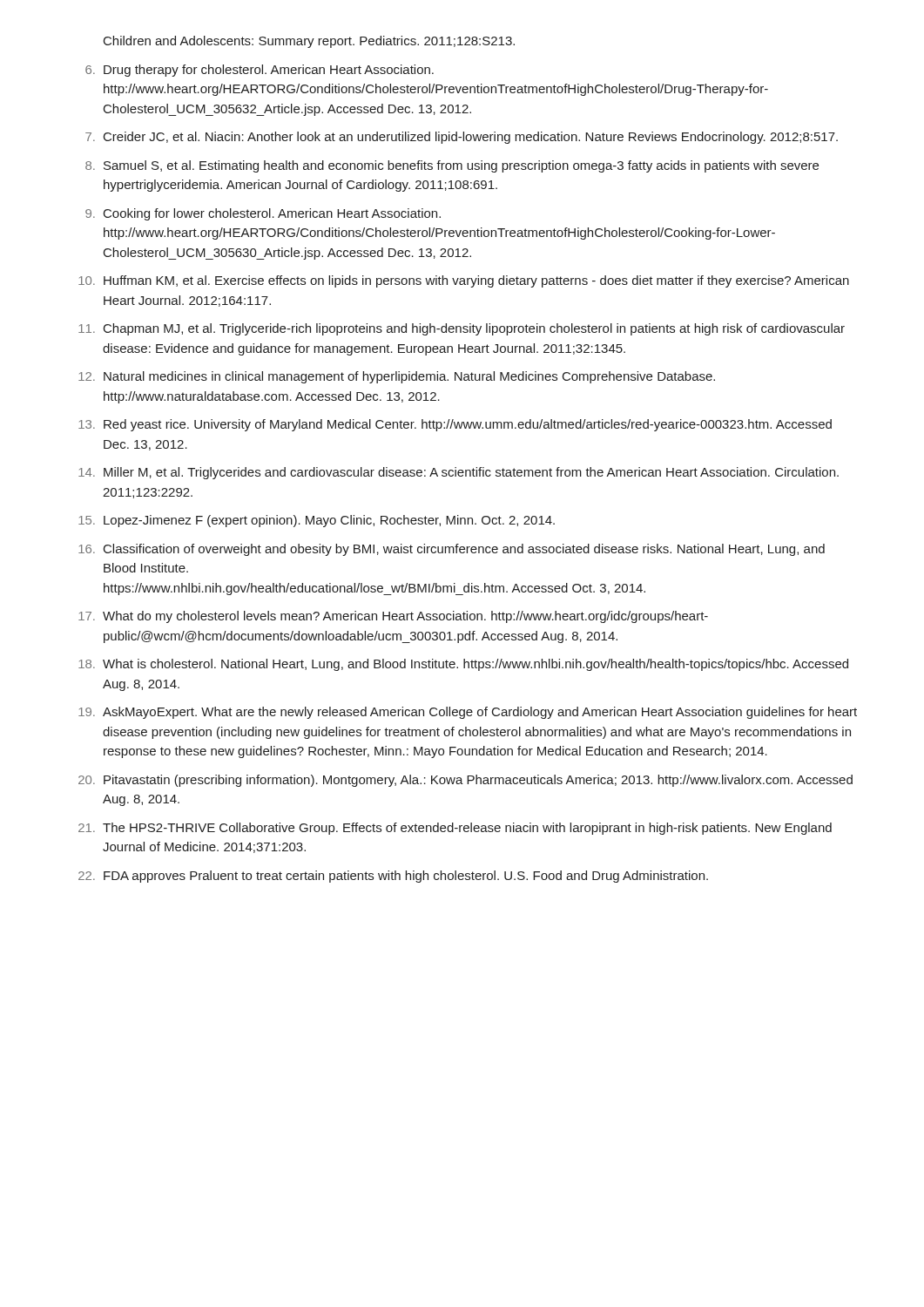Where is the passage that starts "11. Chapman MJ, et"?

tap(462, 339)
